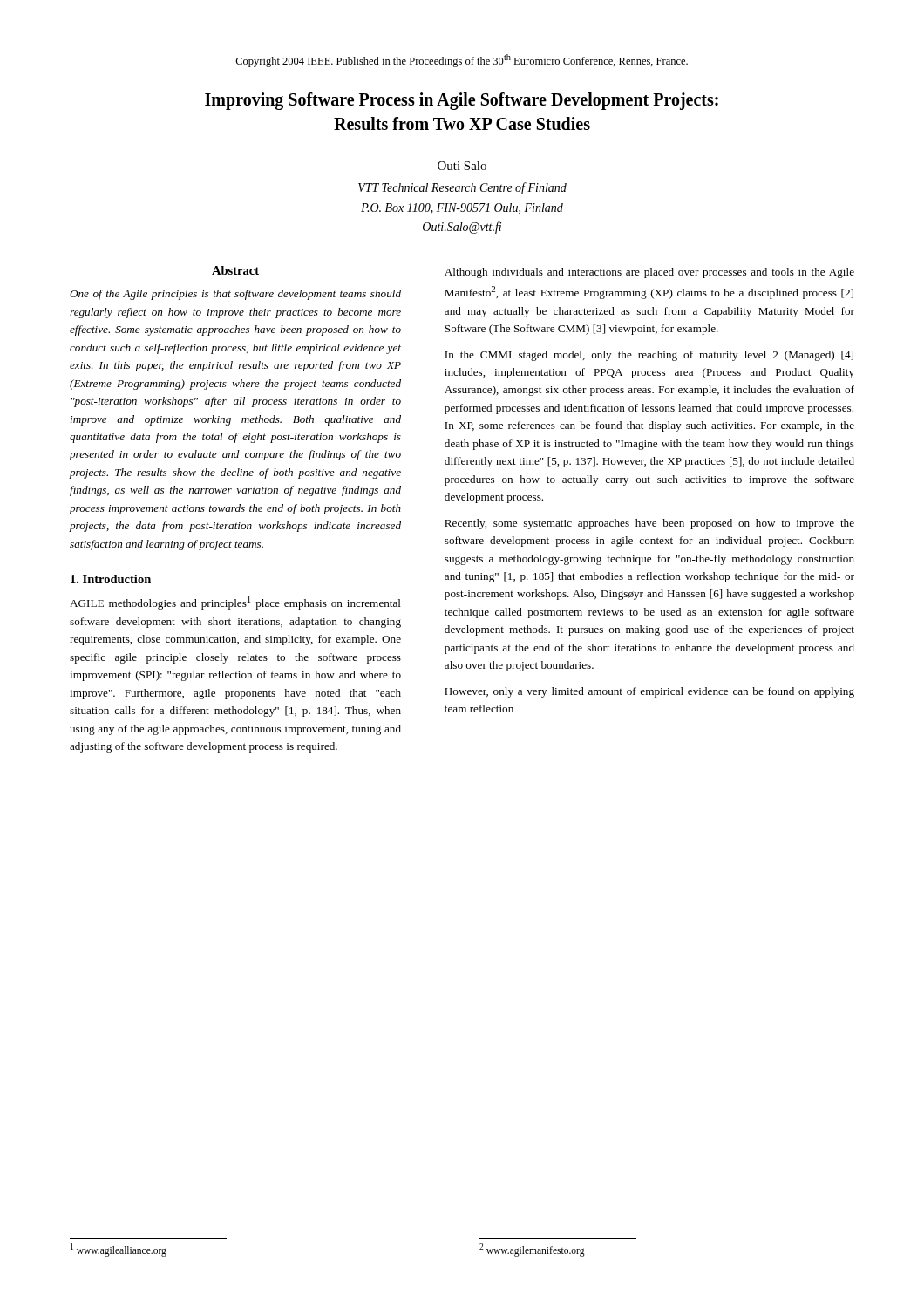
Task: Locate the text block that reads "One of the Agile principles is"
Action: pos(235,419)
